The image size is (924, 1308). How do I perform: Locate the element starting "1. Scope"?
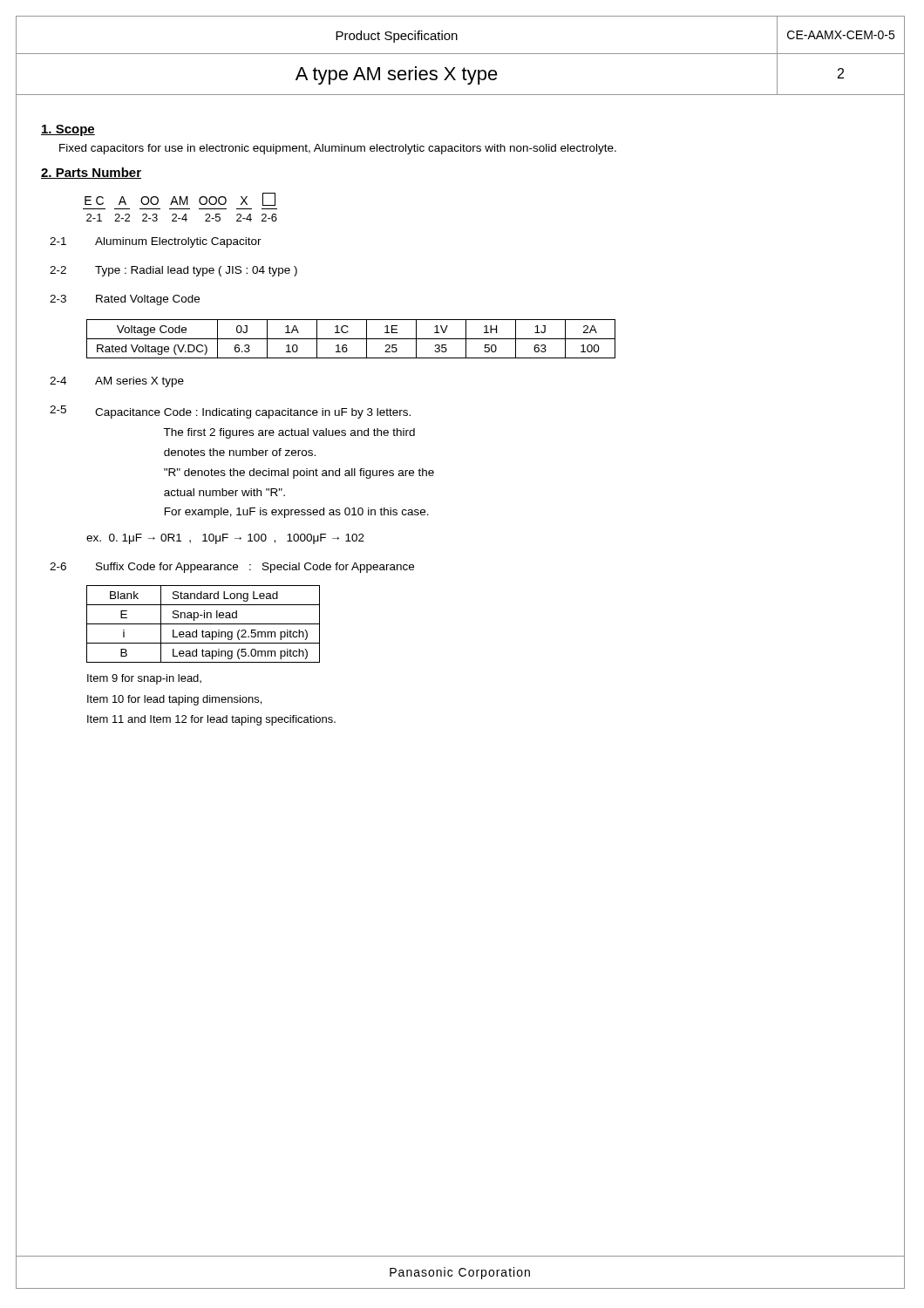[68, 129]
